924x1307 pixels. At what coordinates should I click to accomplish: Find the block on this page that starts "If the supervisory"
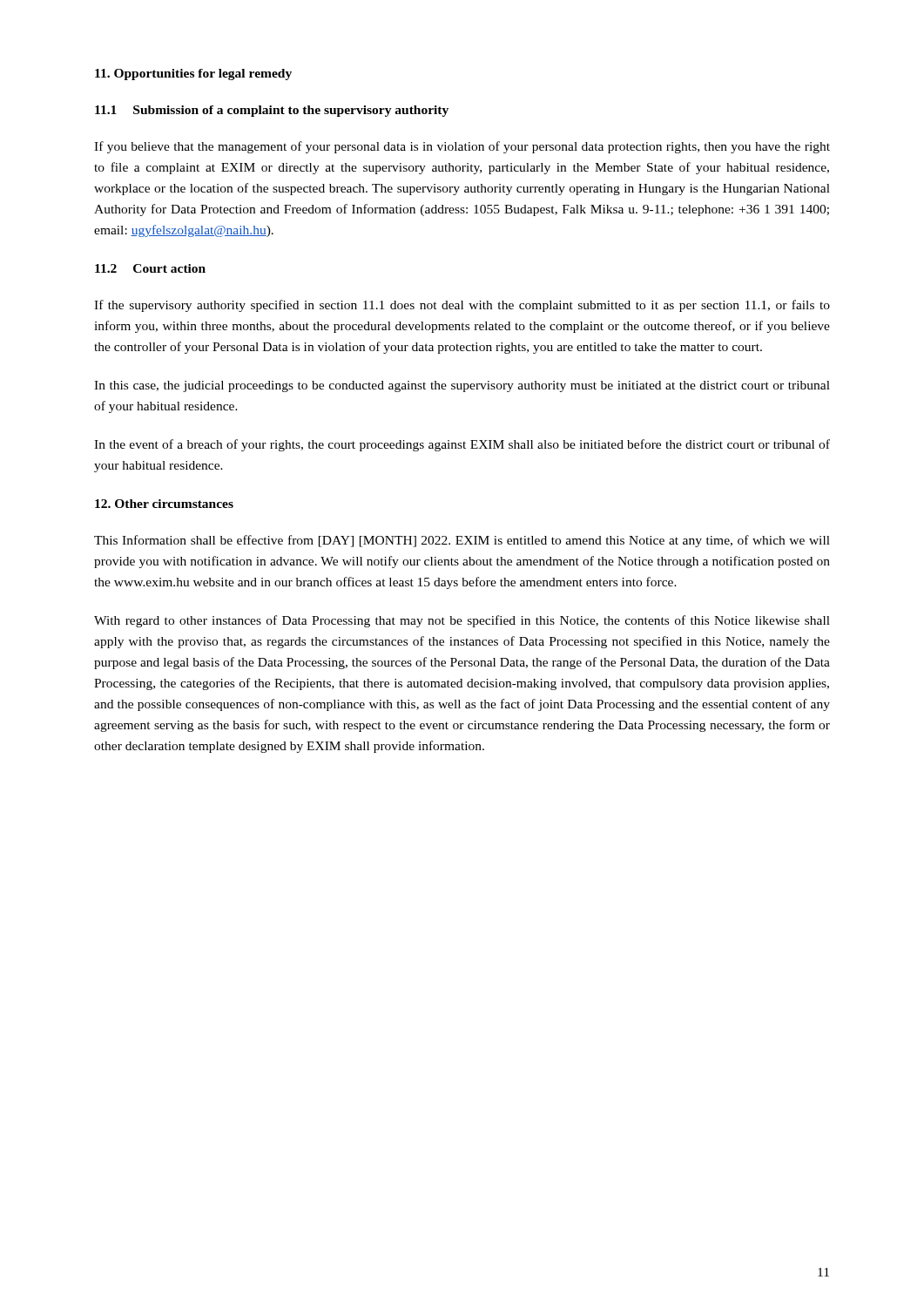coord(462,326)
